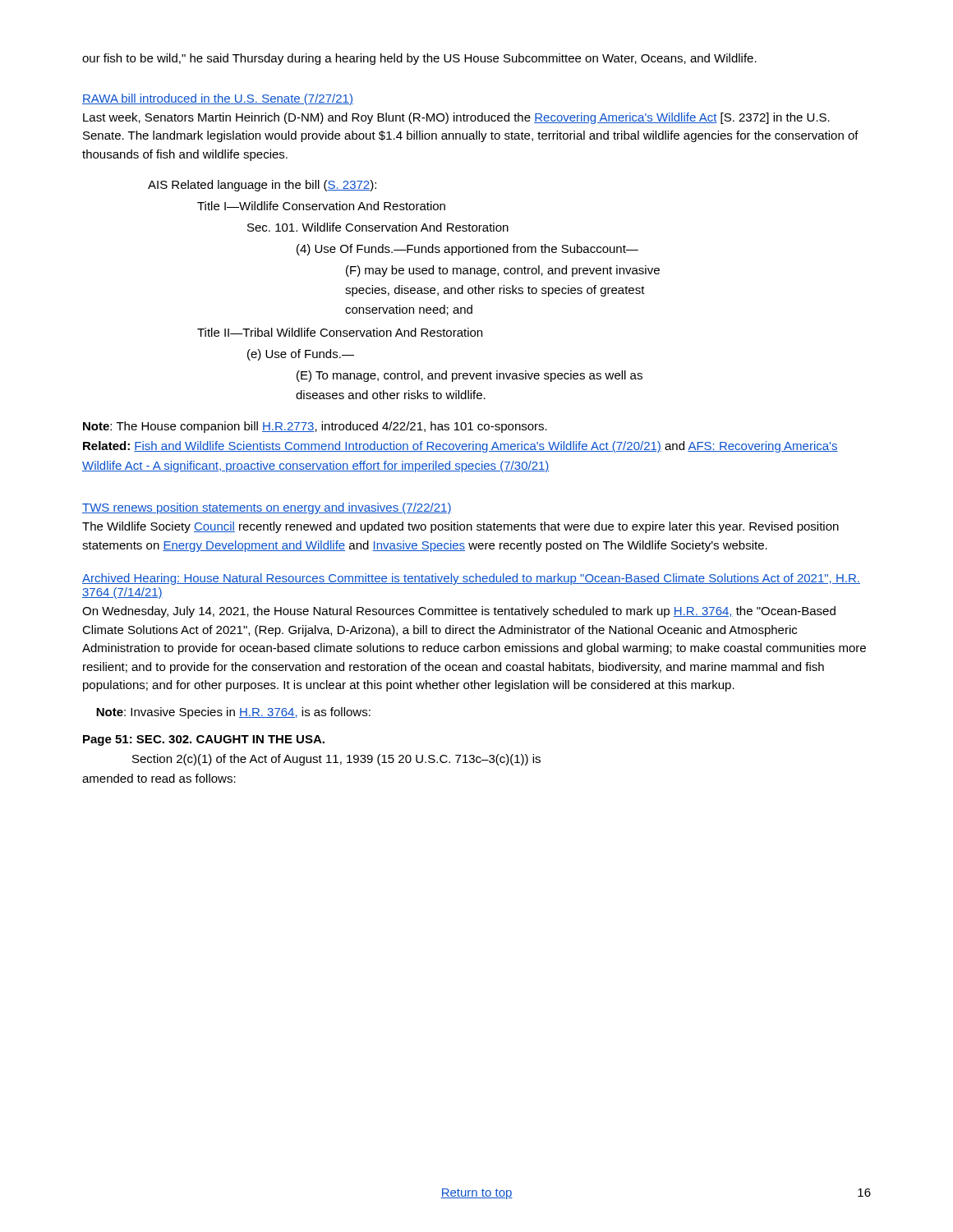Locate the text block that reads "On Wednesday, July 14, 2021, the House"
Viewport: 953px width, 1232px height.
point(474,648)
